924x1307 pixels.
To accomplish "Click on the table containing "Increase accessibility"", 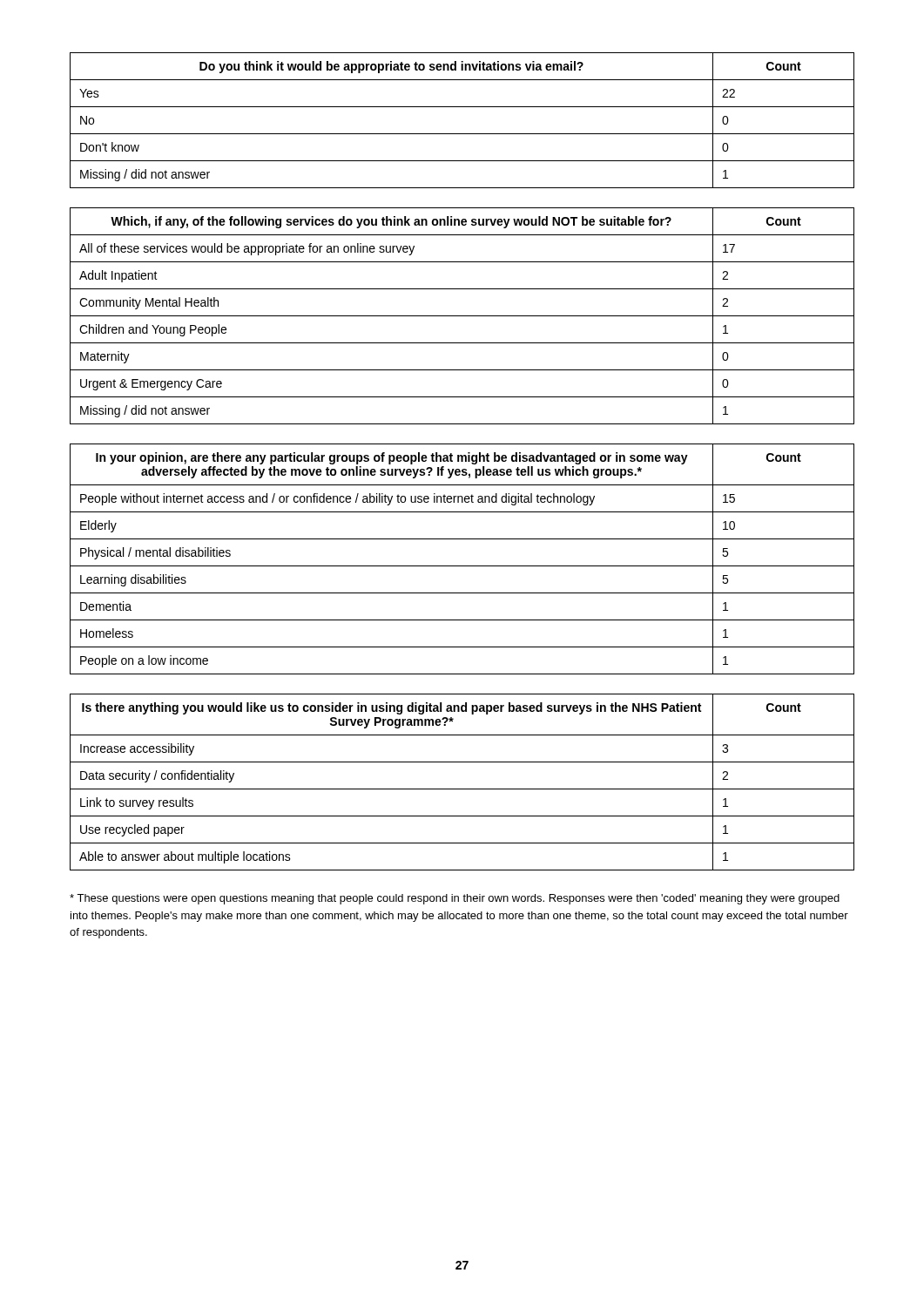I will [462, 782].
